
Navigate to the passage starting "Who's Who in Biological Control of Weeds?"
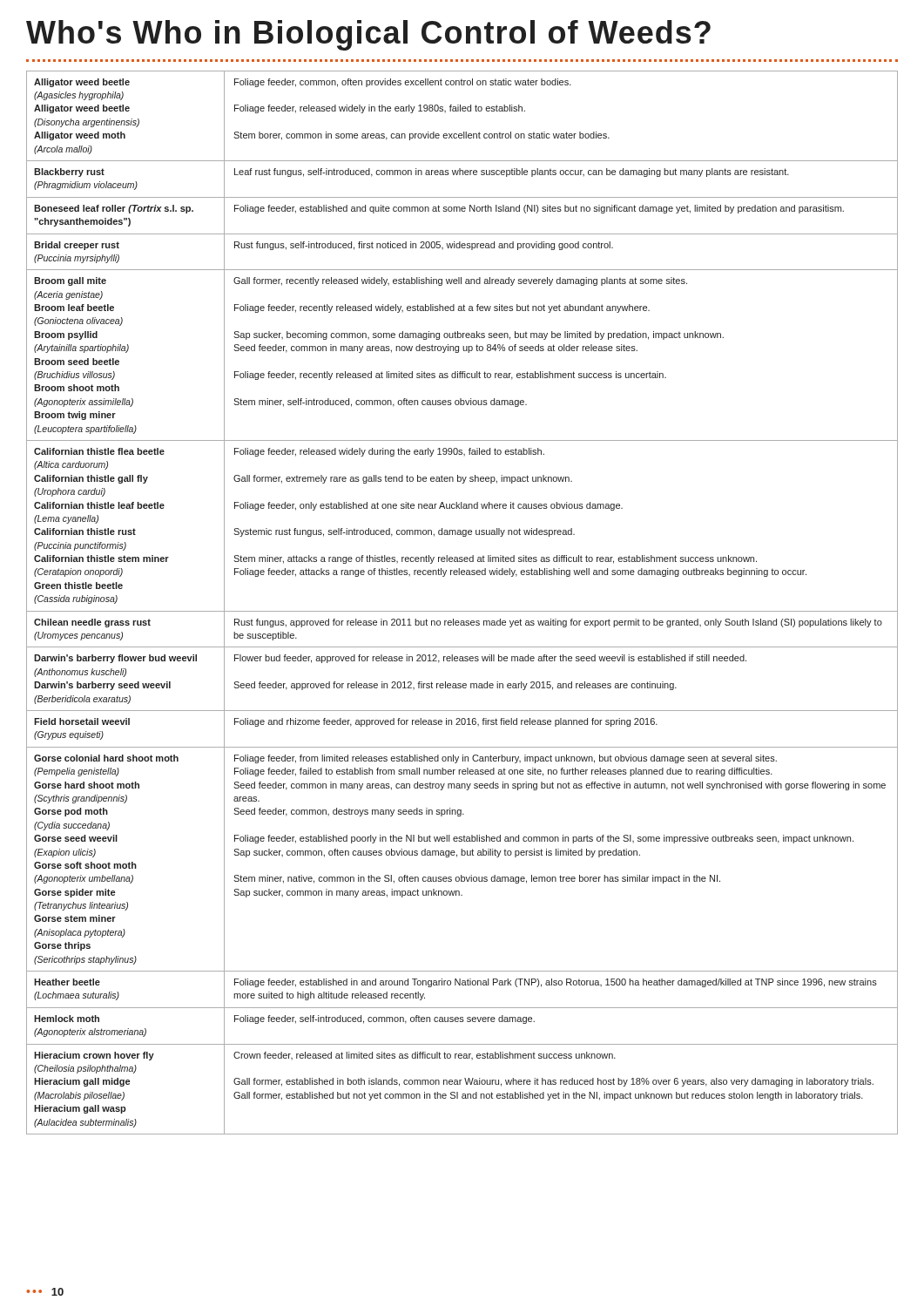point(370,32)
